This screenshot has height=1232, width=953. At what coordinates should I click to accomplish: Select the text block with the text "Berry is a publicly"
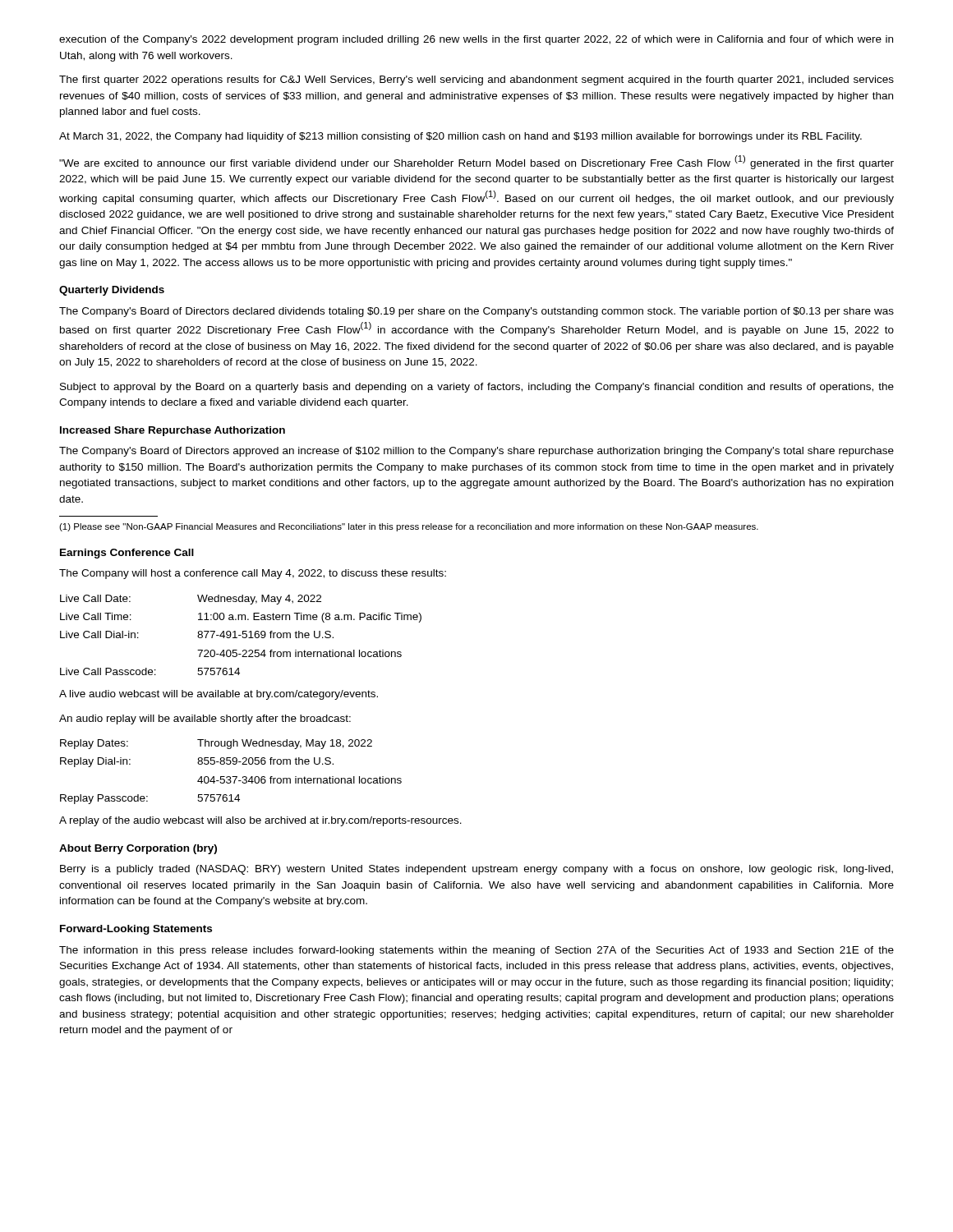pyautogui.click(x=476, y=885)
